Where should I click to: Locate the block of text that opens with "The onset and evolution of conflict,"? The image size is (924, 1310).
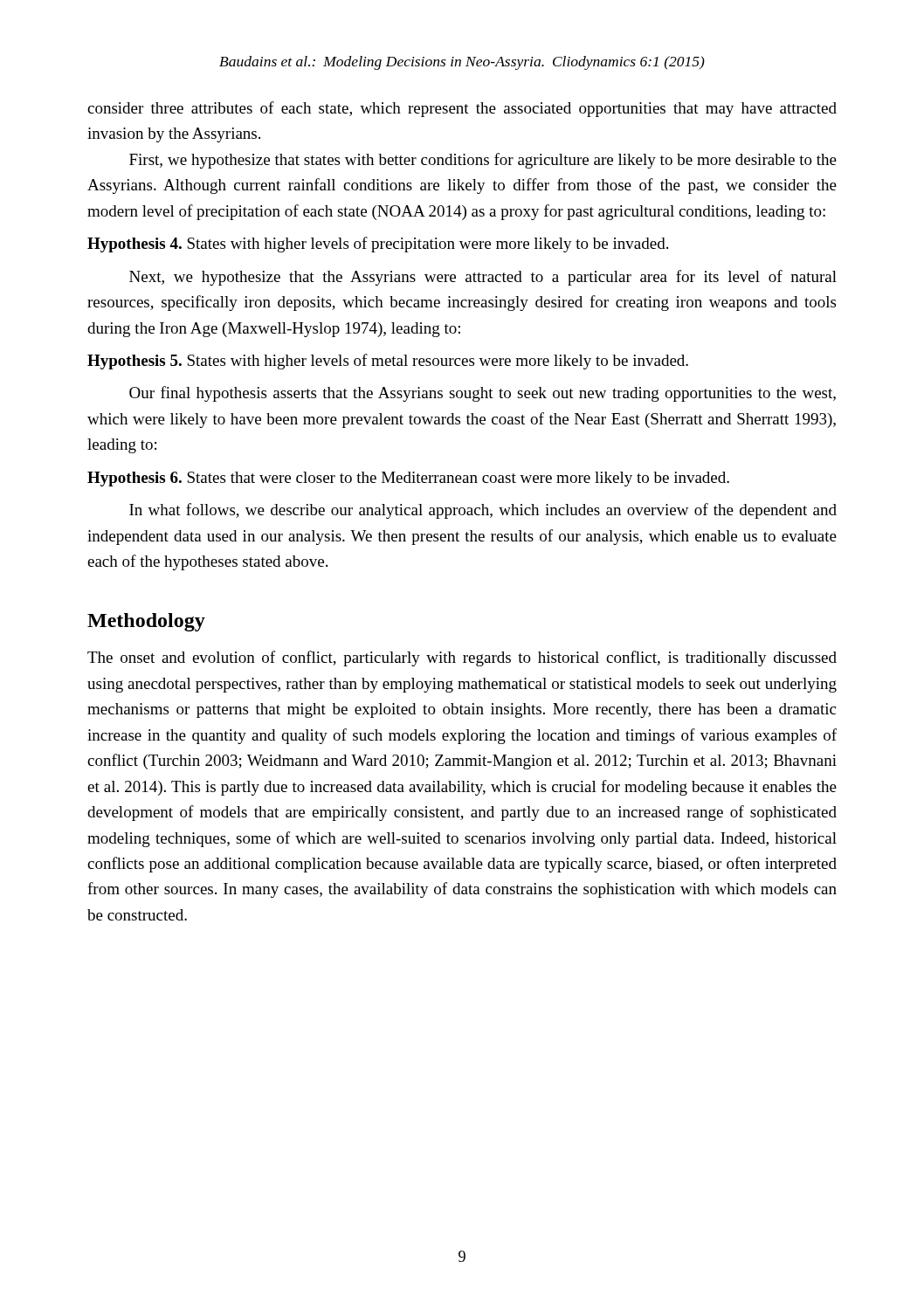pos(462,786)
